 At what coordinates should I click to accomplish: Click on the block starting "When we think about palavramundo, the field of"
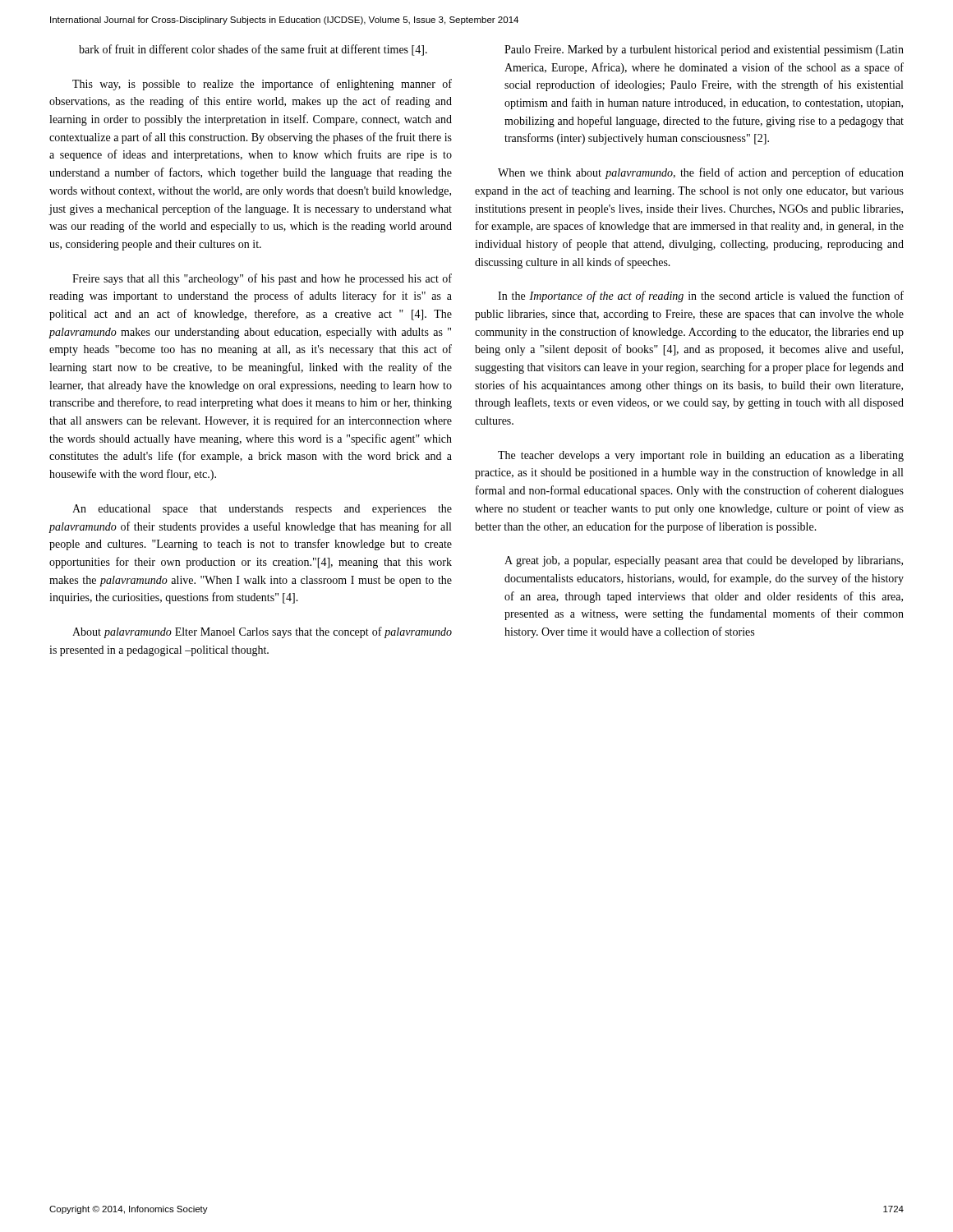tap(689, 218)
